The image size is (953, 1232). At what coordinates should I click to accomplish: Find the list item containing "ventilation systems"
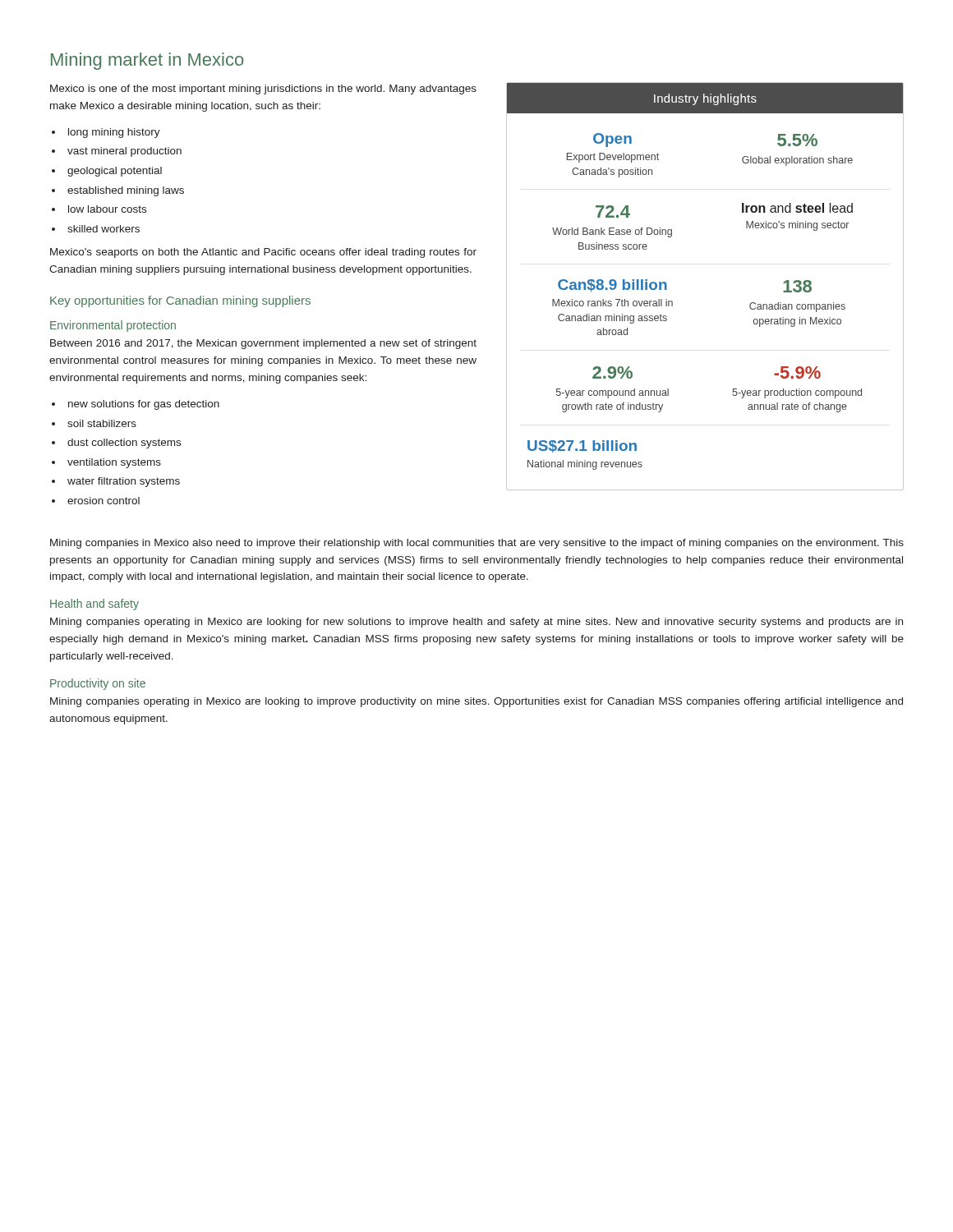114,463
